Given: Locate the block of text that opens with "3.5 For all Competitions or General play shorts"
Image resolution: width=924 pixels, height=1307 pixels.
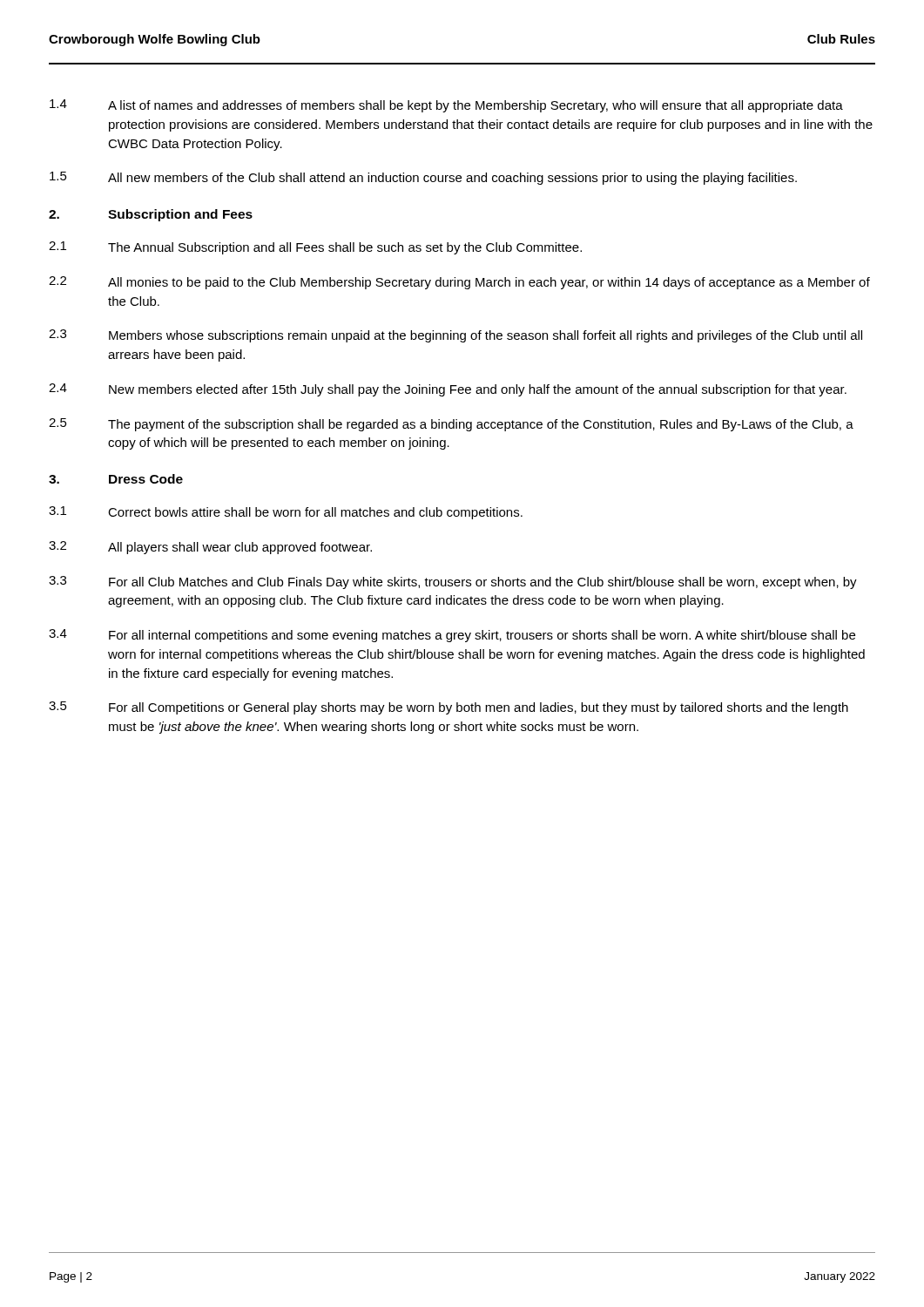Looking at the screenshot, I should 462,717.
